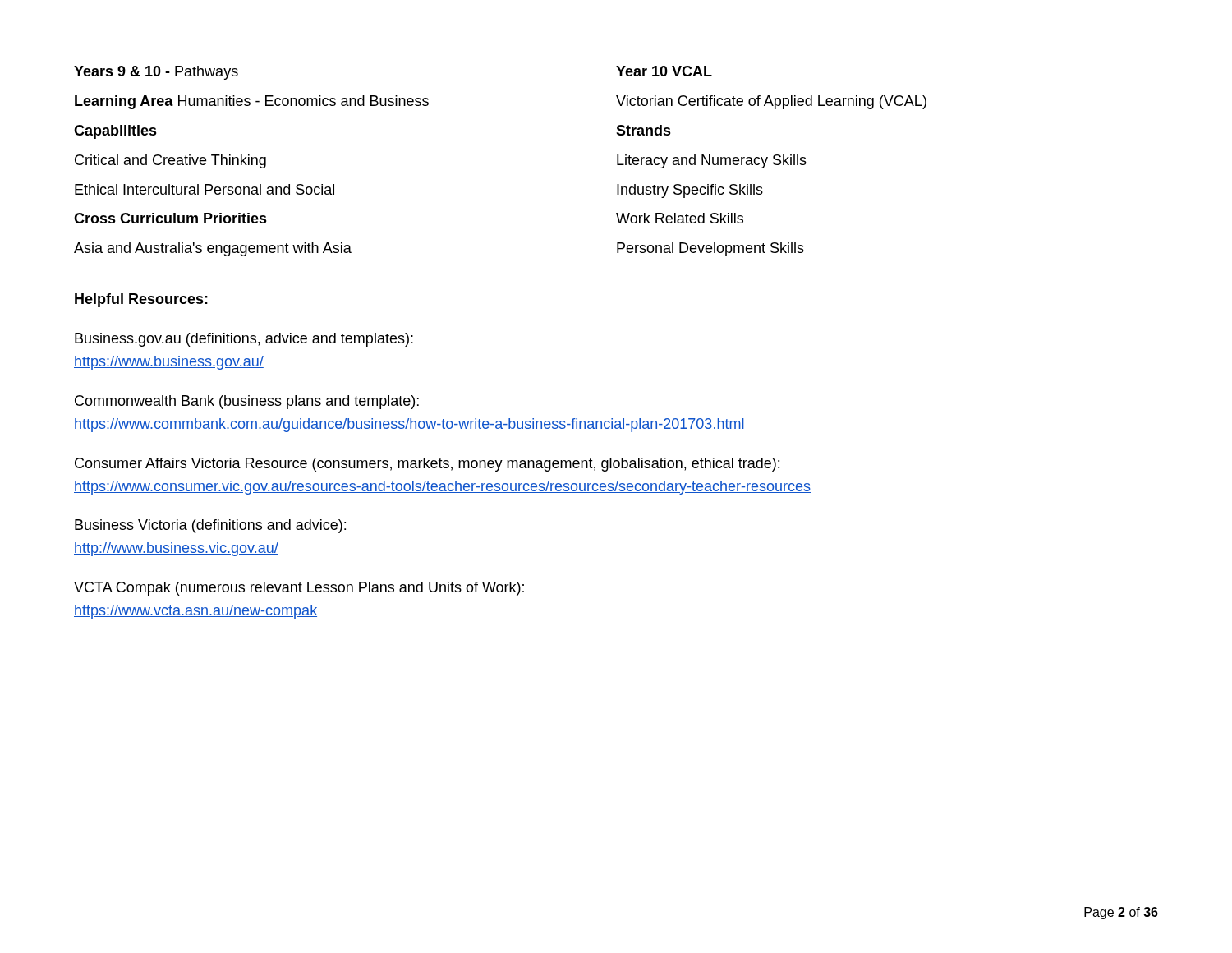Viewport: 1232px width, 953px height.
Task: Click on the block starting "Consumer Affairs Victoria Resource (consumers, markets, money"
Action: click(616, 475)
